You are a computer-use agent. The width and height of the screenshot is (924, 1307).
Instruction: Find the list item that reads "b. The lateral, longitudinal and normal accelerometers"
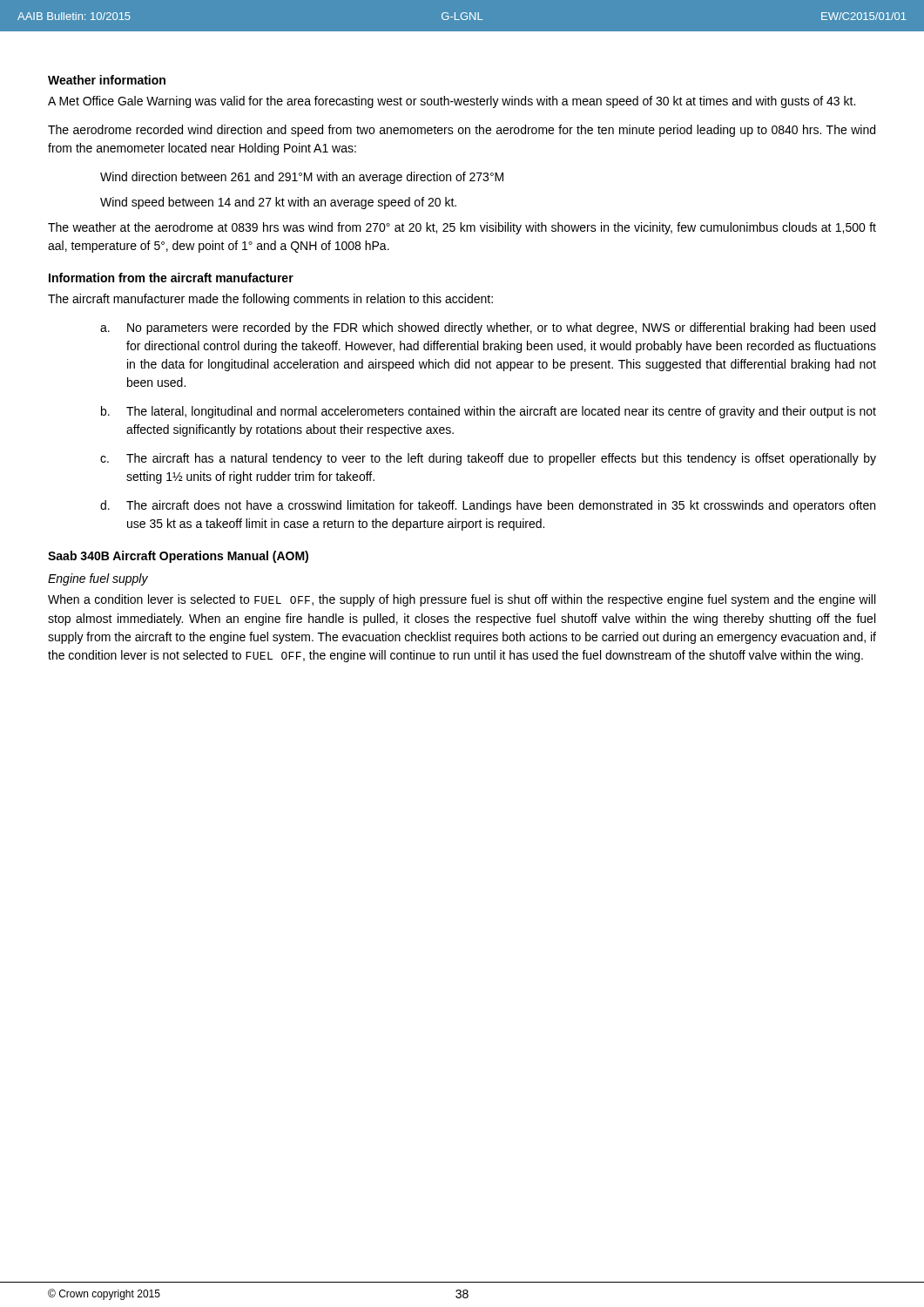click(488, 421)
